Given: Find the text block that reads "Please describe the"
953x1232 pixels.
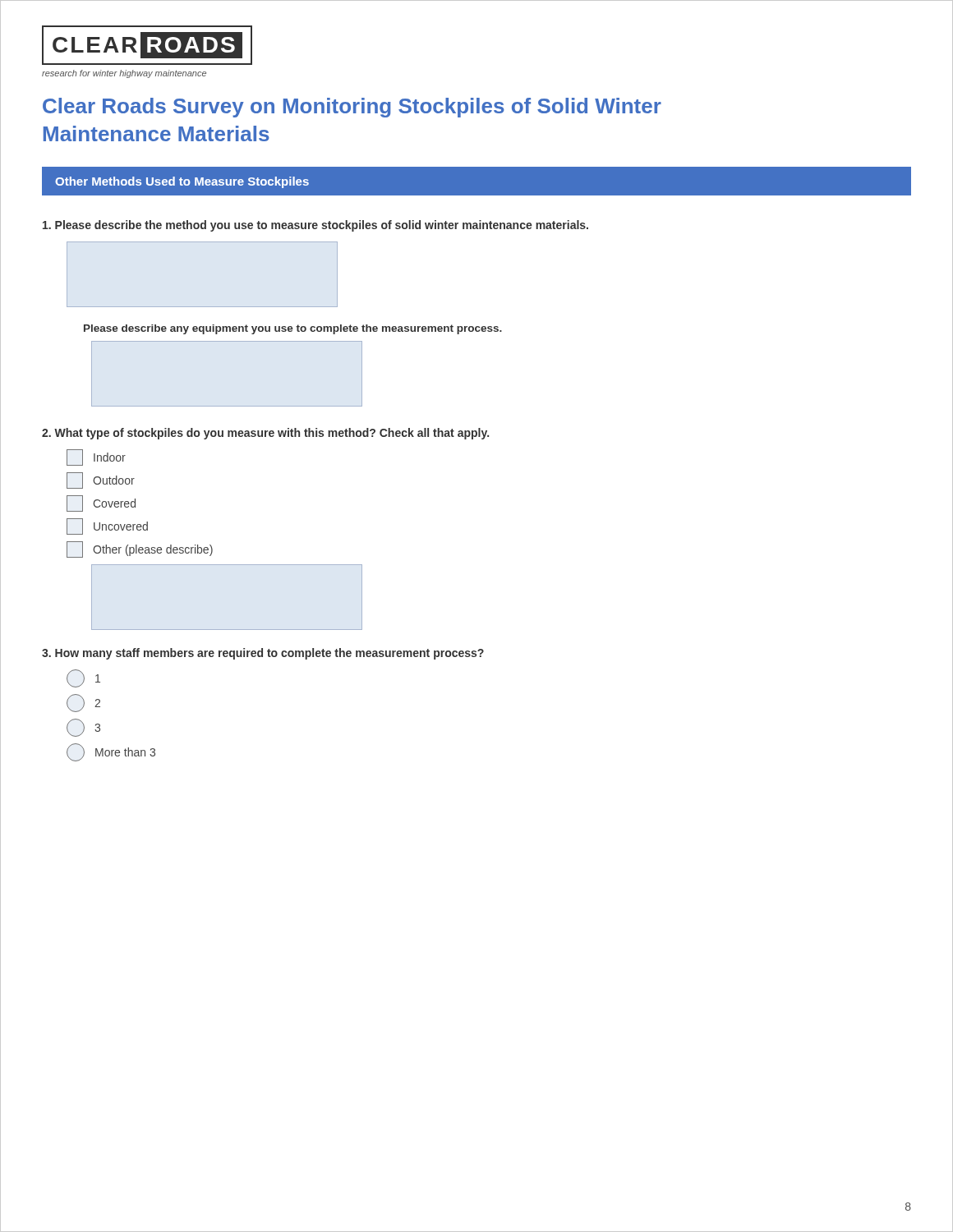Looking at the screenshot, I should (315, 225).
